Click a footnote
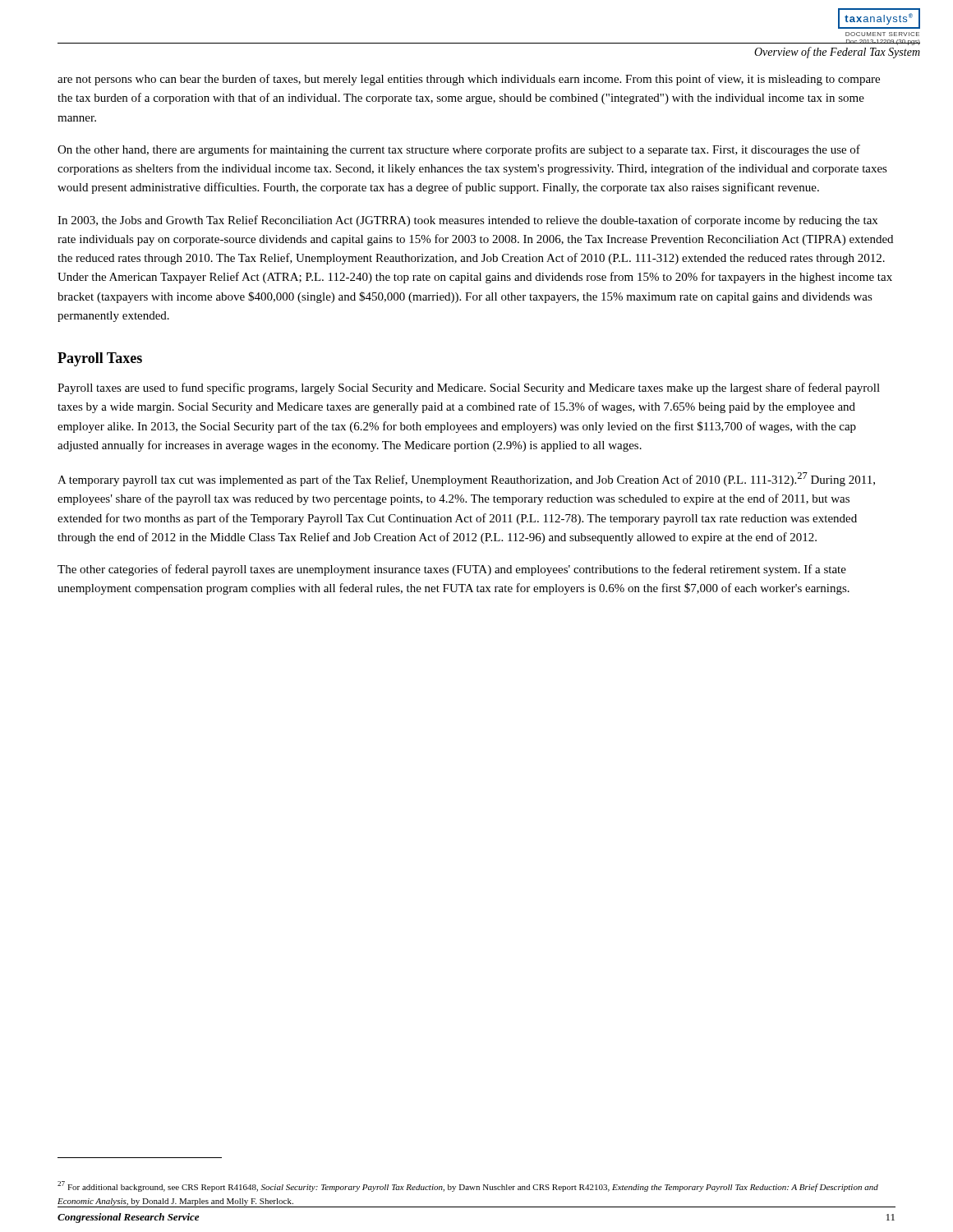 468,1193
